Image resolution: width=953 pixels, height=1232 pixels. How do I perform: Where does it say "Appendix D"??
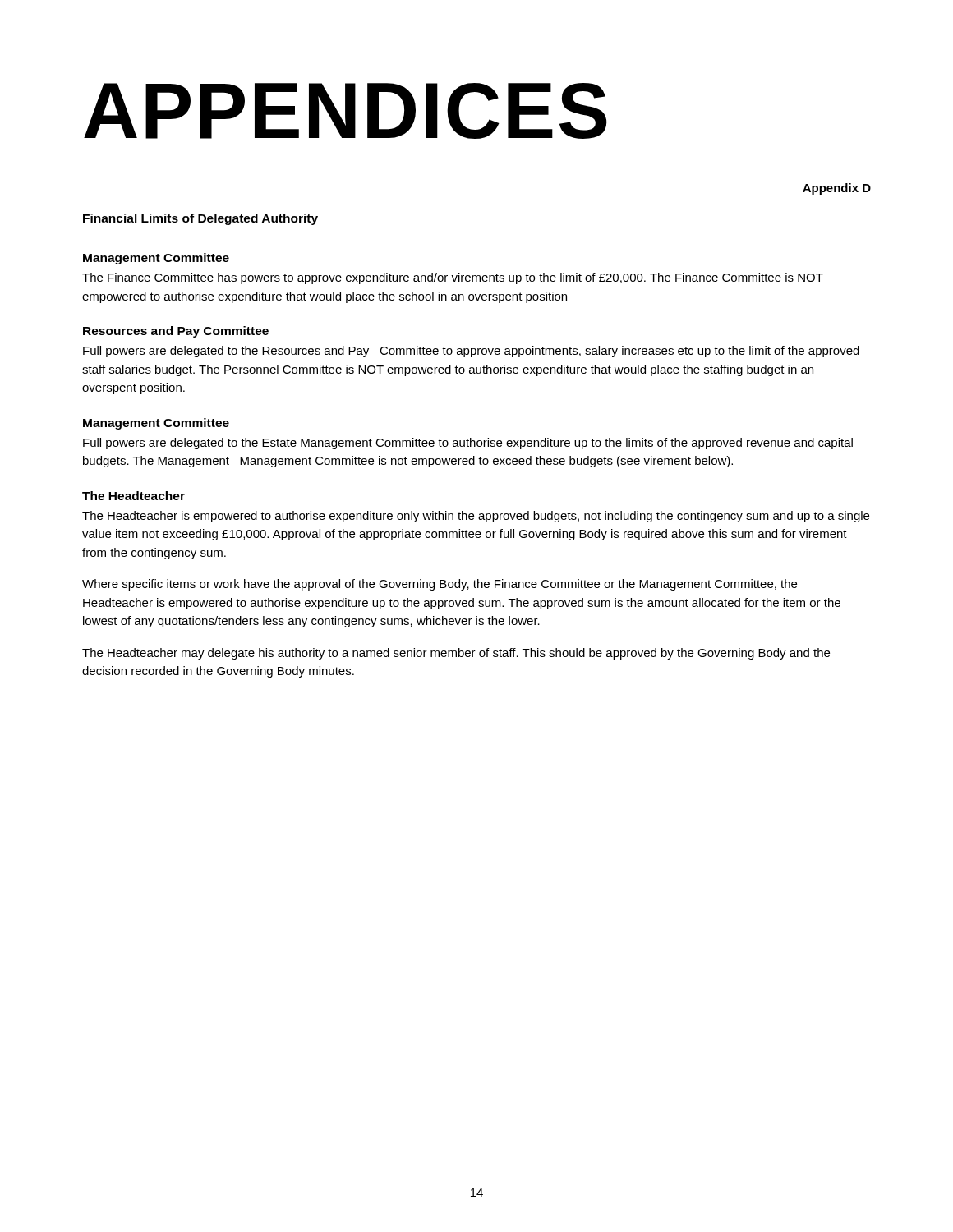837,188
